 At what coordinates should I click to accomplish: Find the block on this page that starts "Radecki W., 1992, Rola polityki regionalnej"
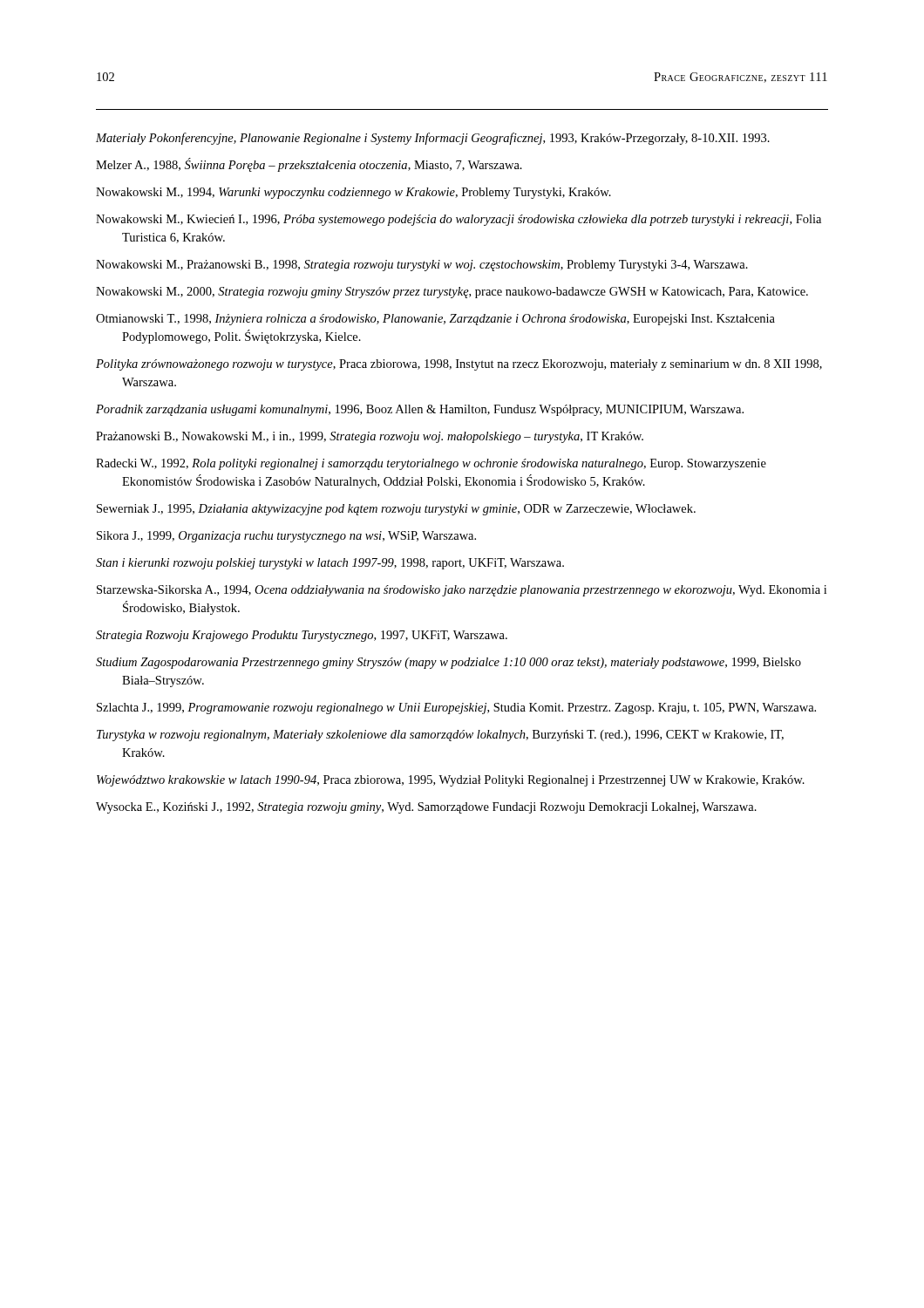431,472
